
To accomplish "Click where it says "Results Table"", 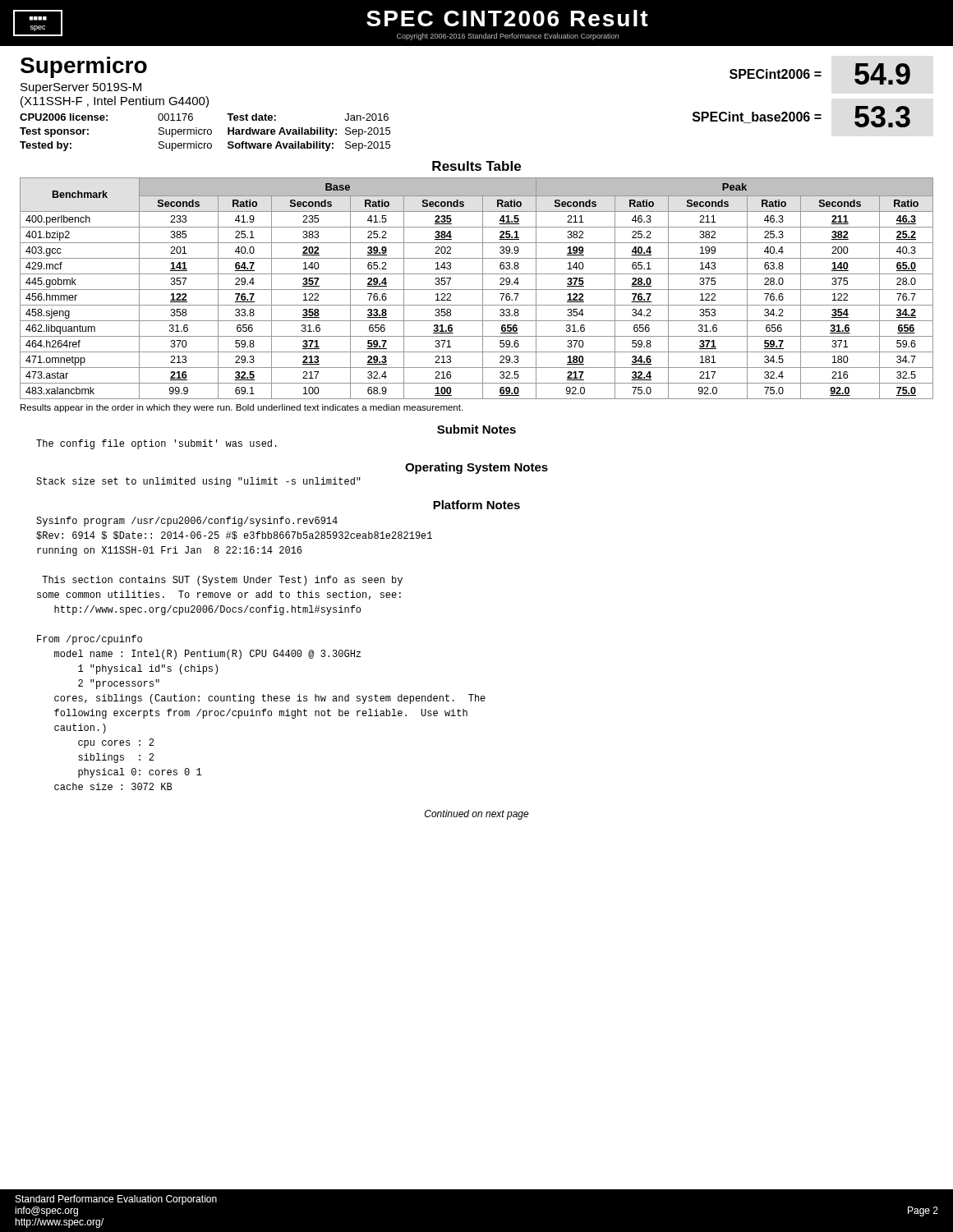I will tap(476, 166).
